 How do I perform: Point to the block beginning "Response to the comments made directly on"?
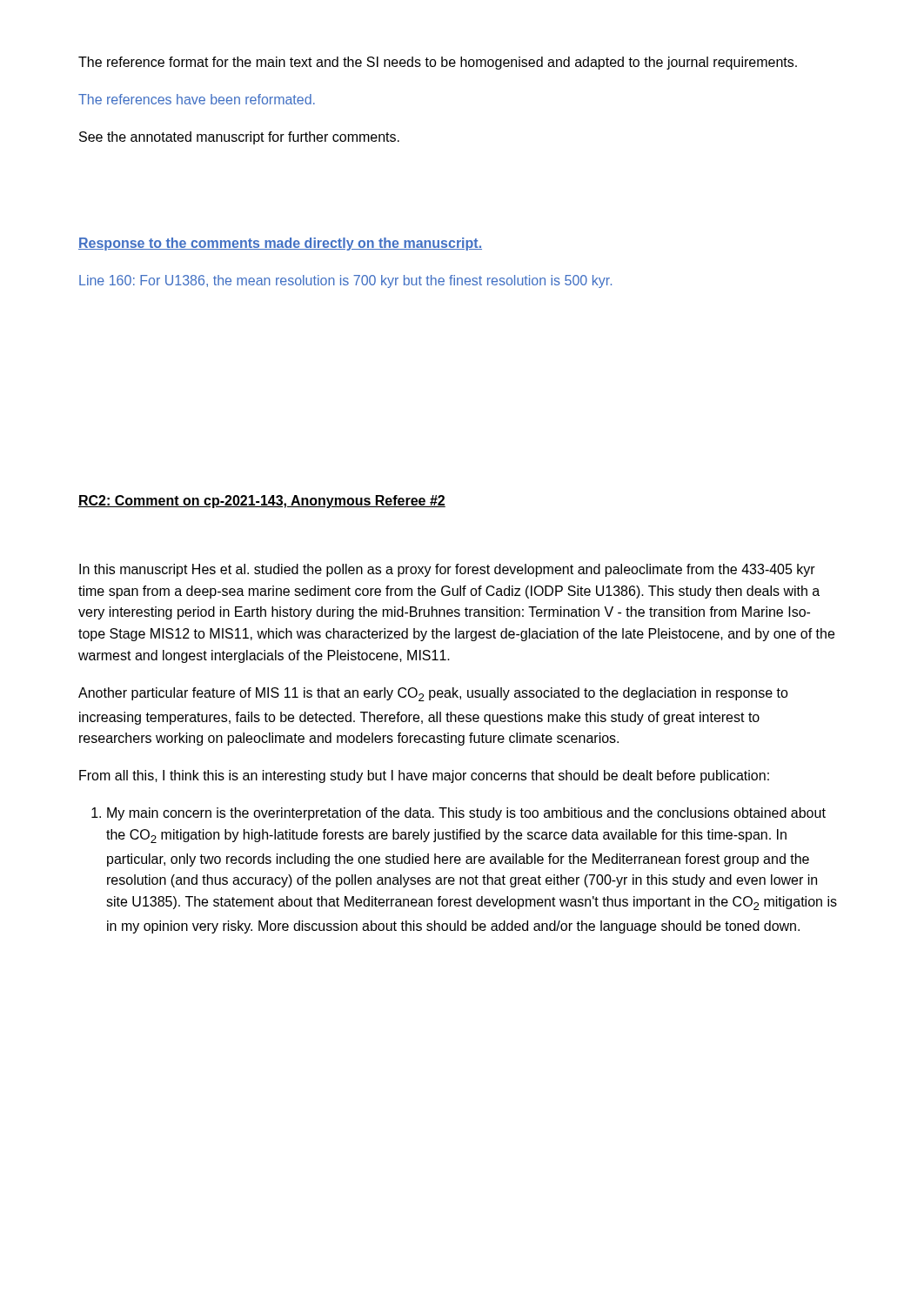point(280,244)
